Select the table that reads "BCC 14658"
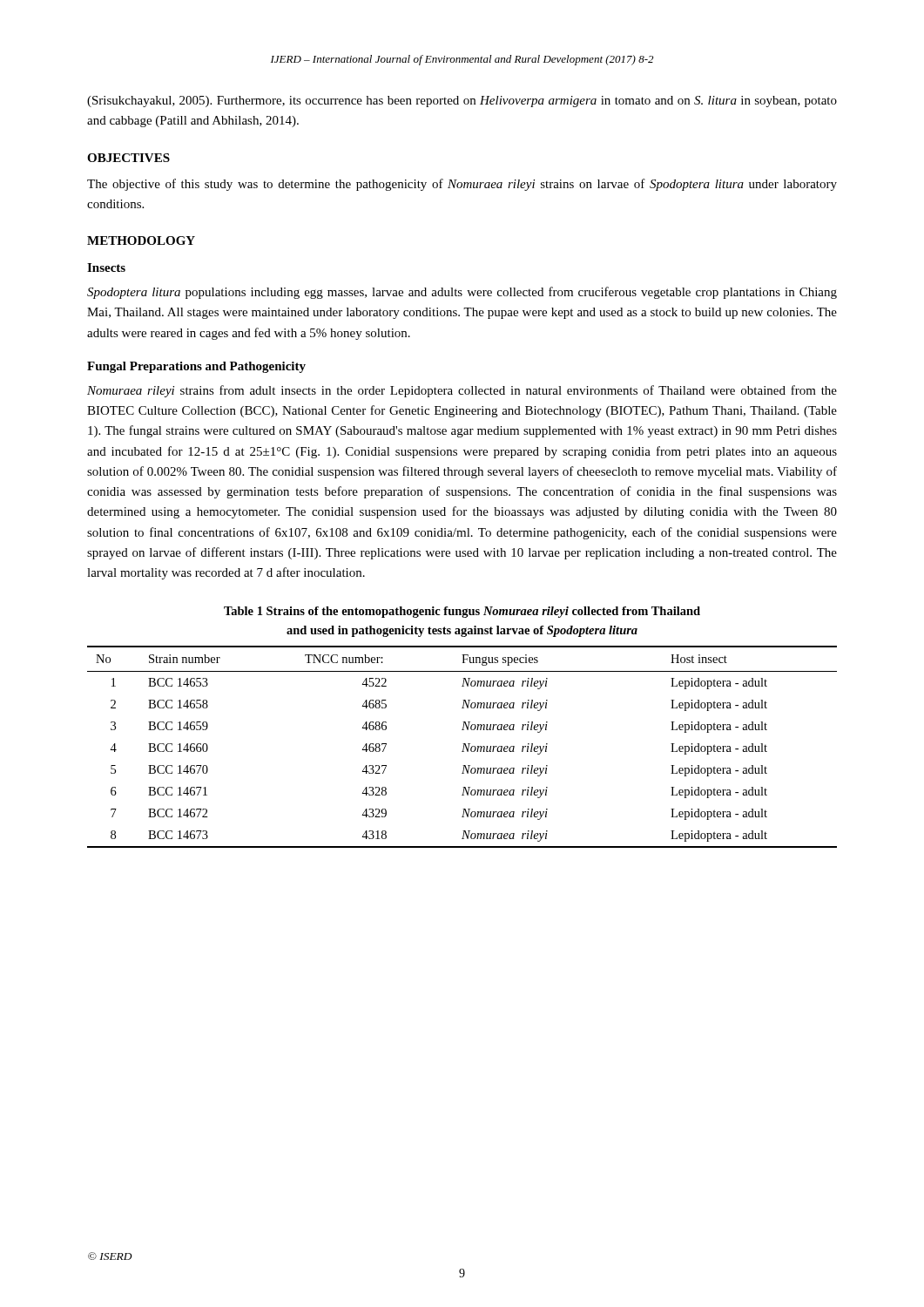Viewport: 924px width, 1307px height. coord(462,746)
